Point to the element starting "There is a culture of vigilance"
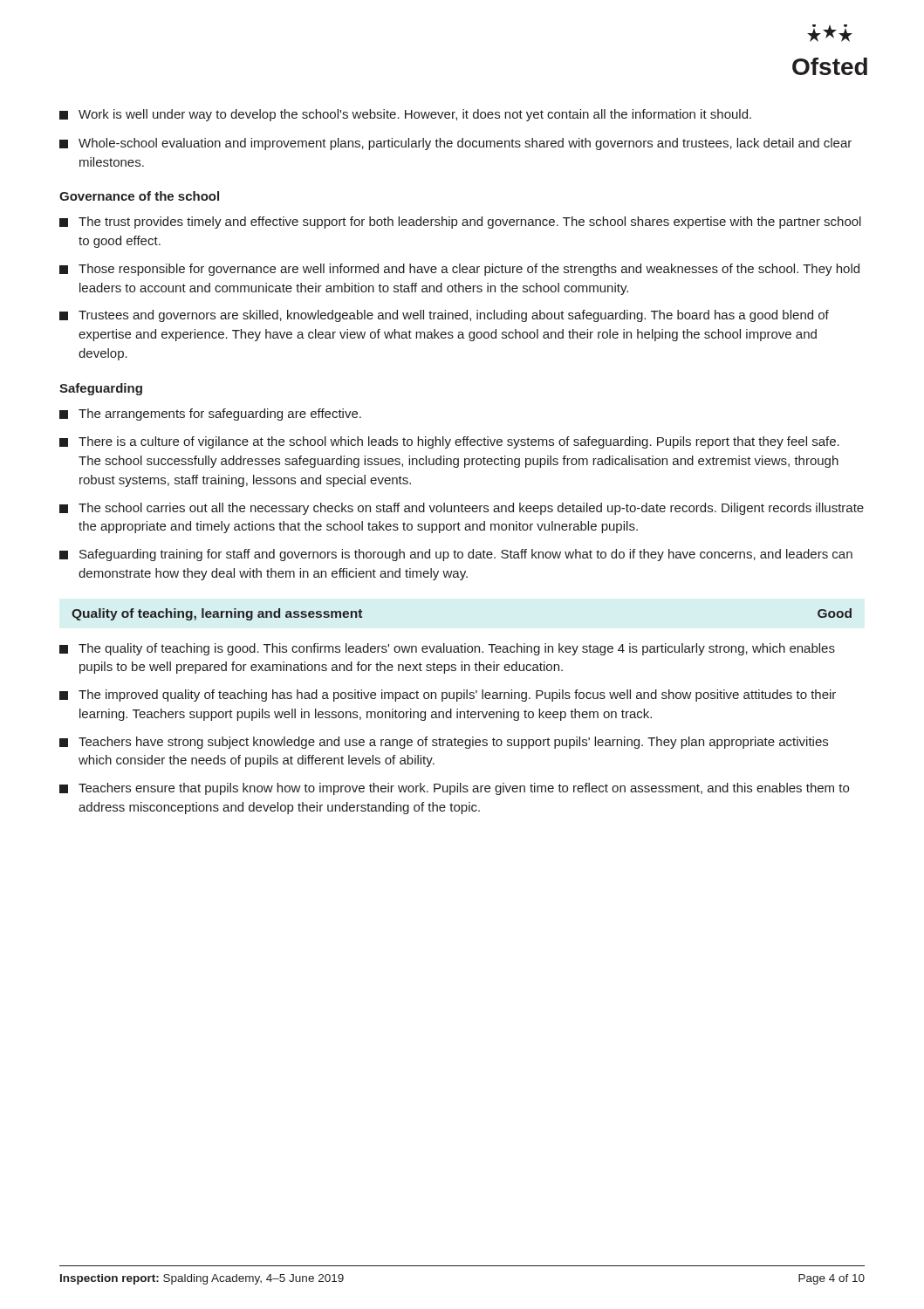Image resolution: width=924 pixels, height=1309 pixels. (462, 461)
